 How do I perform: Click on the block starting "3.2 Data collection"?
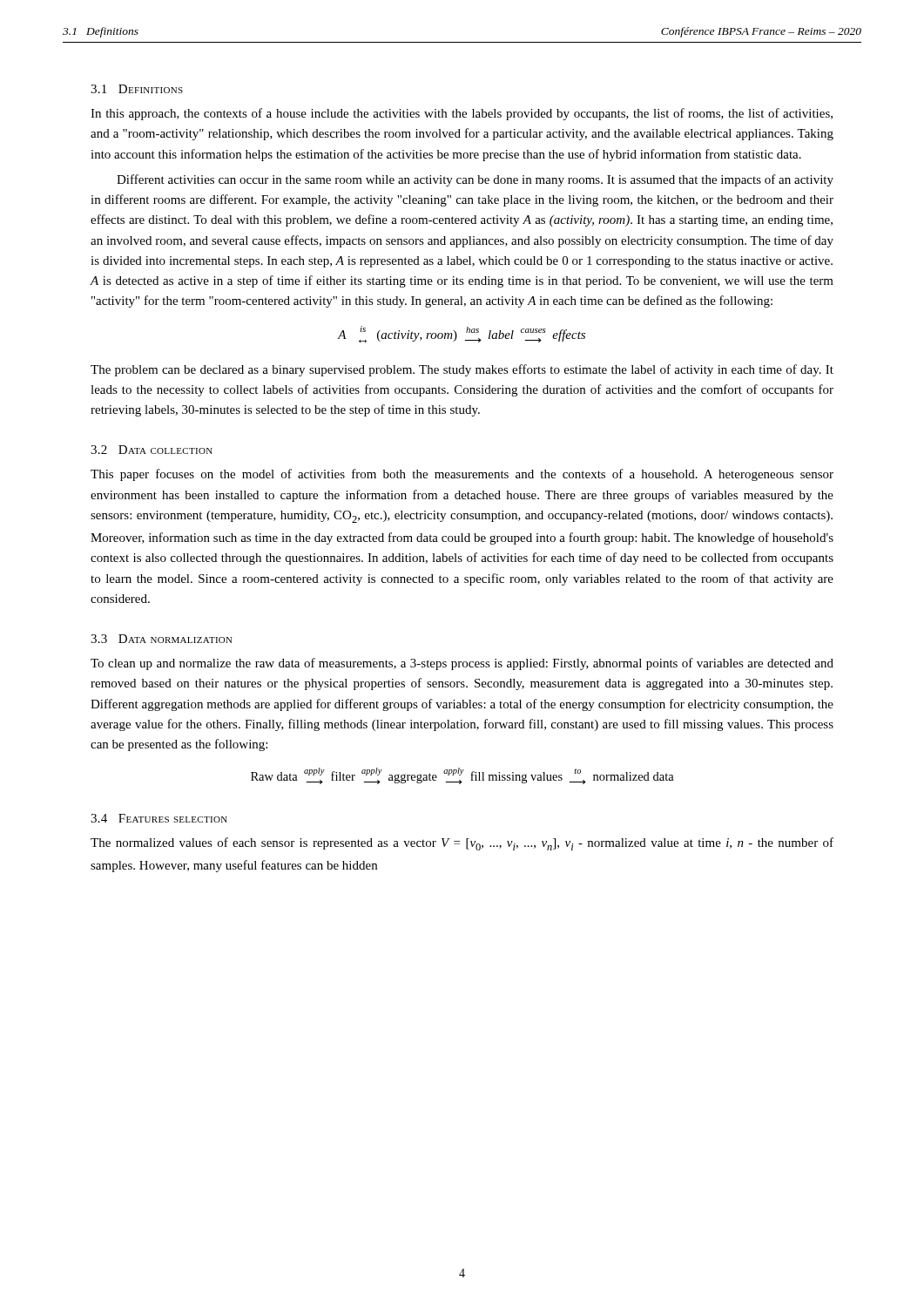tap(152, 450)
